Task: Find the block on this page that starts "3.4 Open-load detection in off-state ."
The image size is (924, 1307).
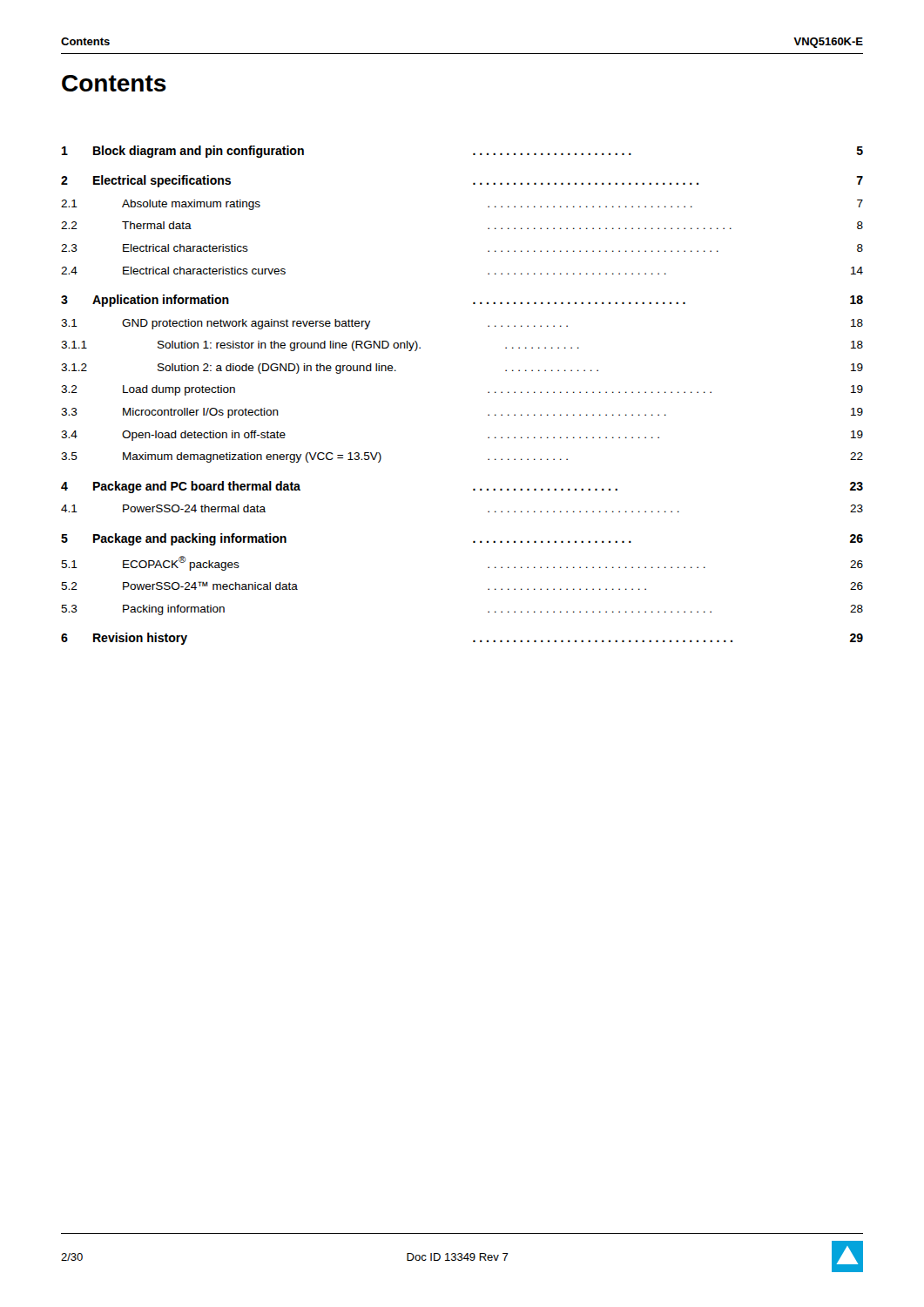Action: (x=74, y=436)
